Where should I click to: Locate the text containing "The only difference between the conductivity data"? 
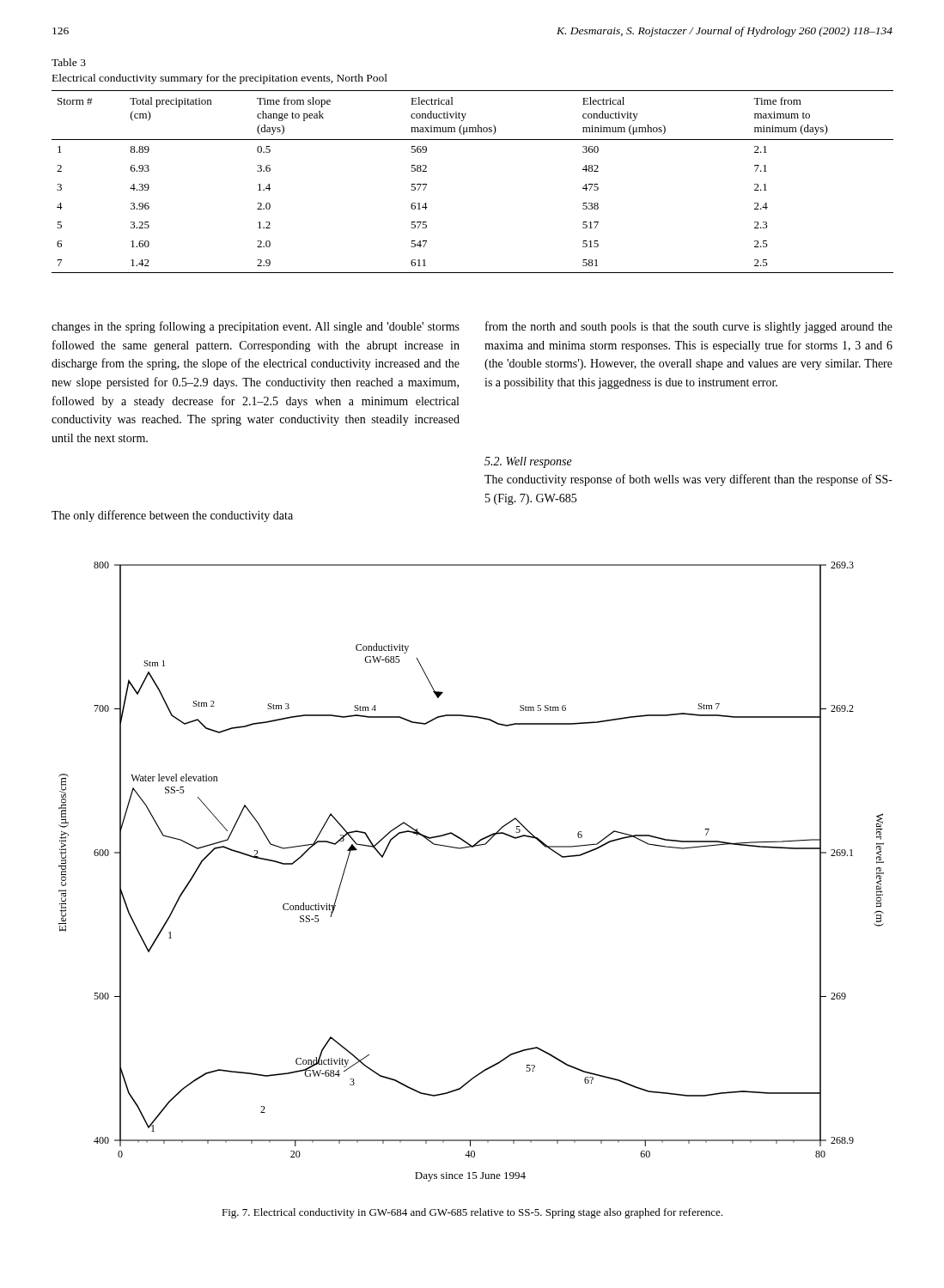tap(172, 516)
